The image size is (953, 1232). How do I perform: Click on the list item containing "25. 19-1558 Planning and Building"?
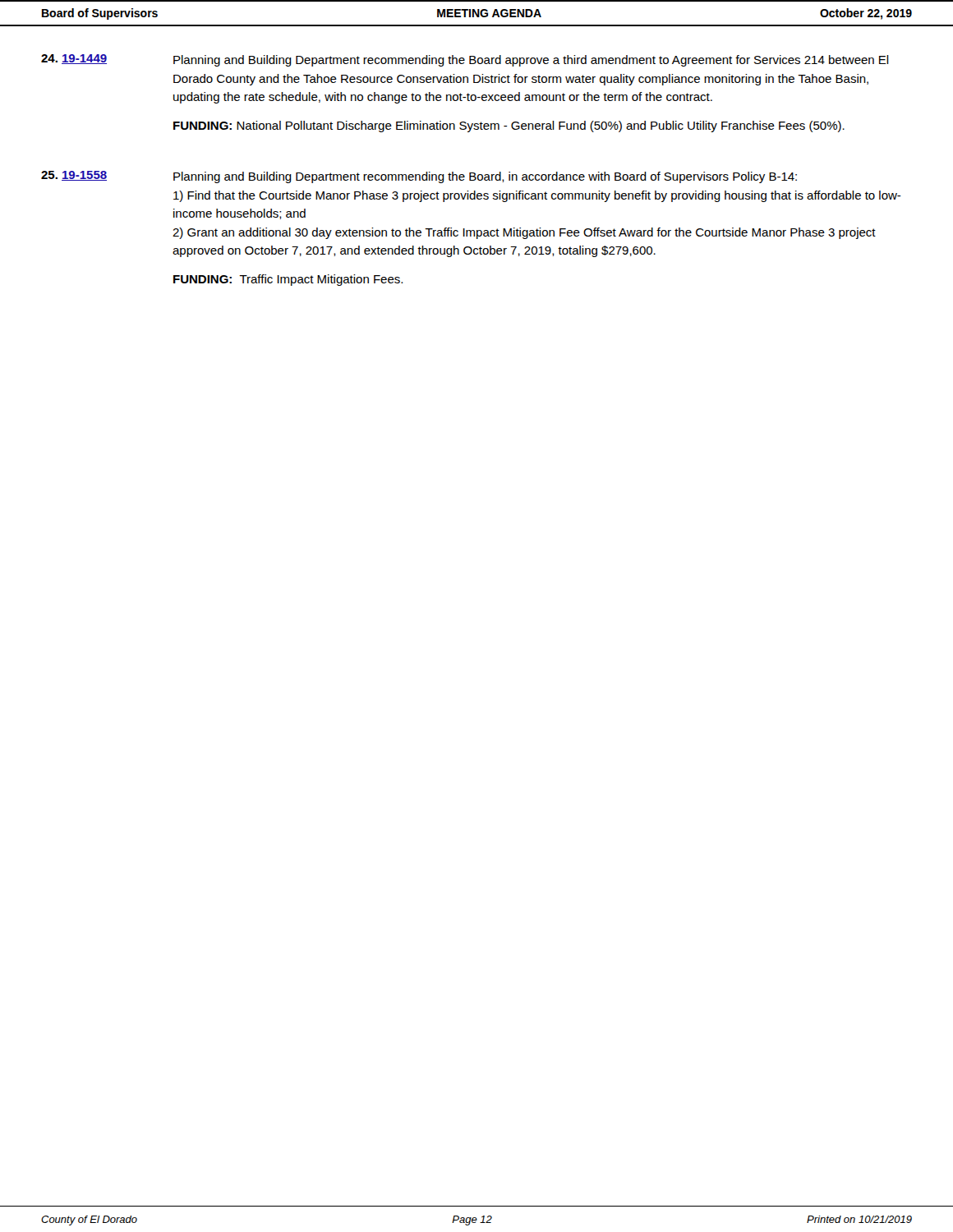click(x=476, y=233)
